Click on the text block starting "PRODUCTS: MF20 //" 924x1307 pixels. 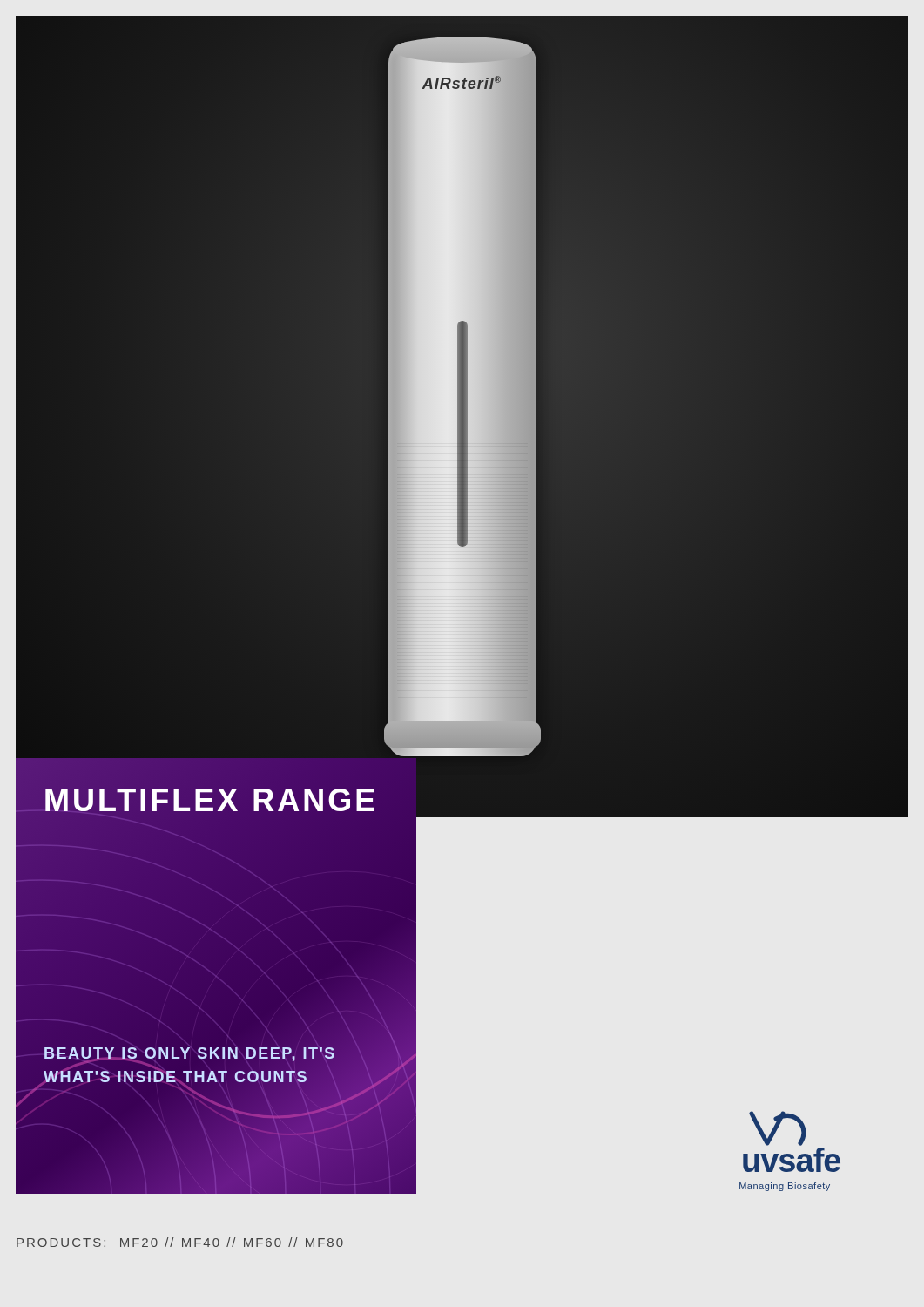pos(180,1242)
